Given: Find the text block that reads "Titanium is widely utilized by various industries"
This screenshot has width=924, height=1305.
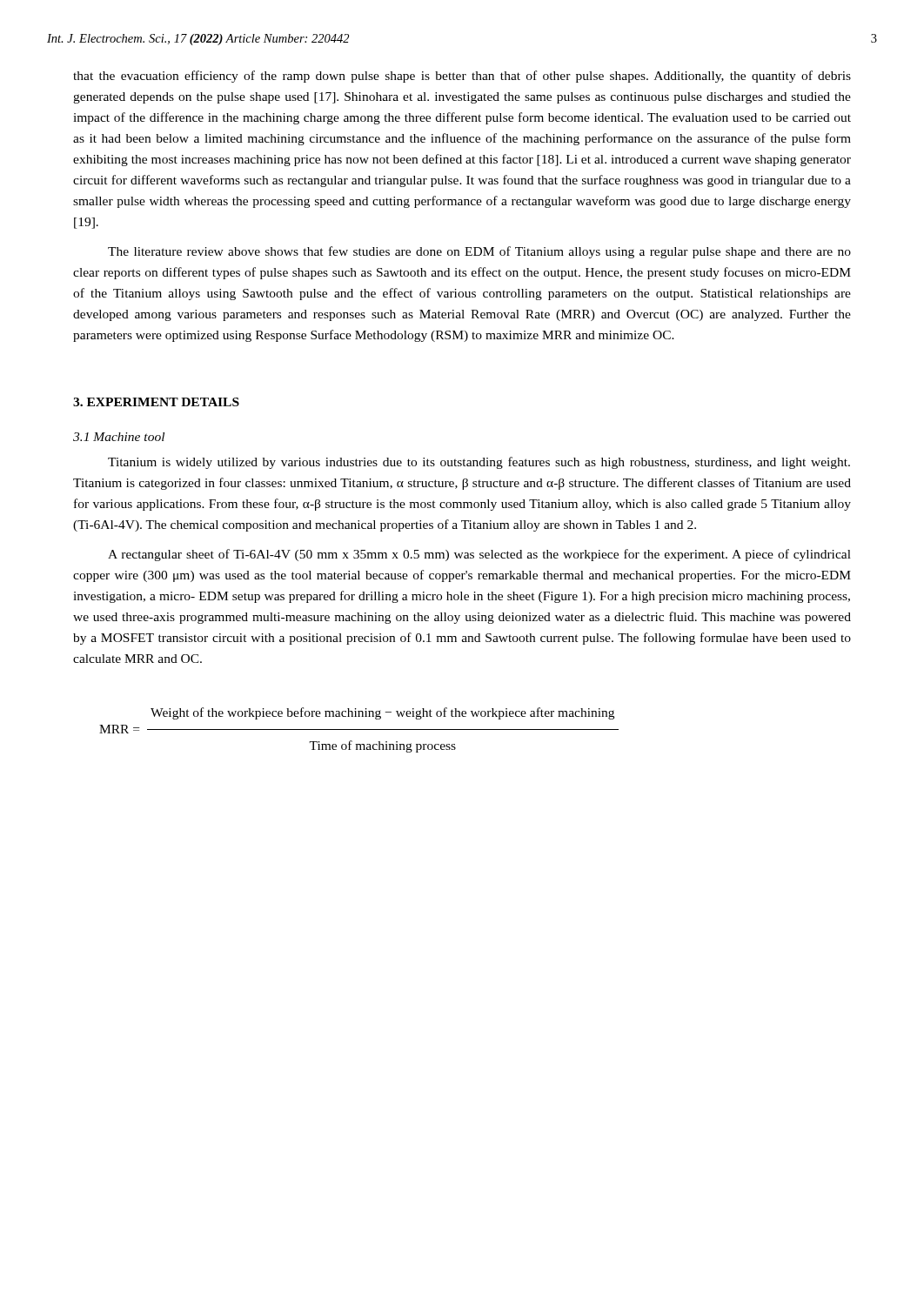Looking at the screenshot, I should (462, 493).
